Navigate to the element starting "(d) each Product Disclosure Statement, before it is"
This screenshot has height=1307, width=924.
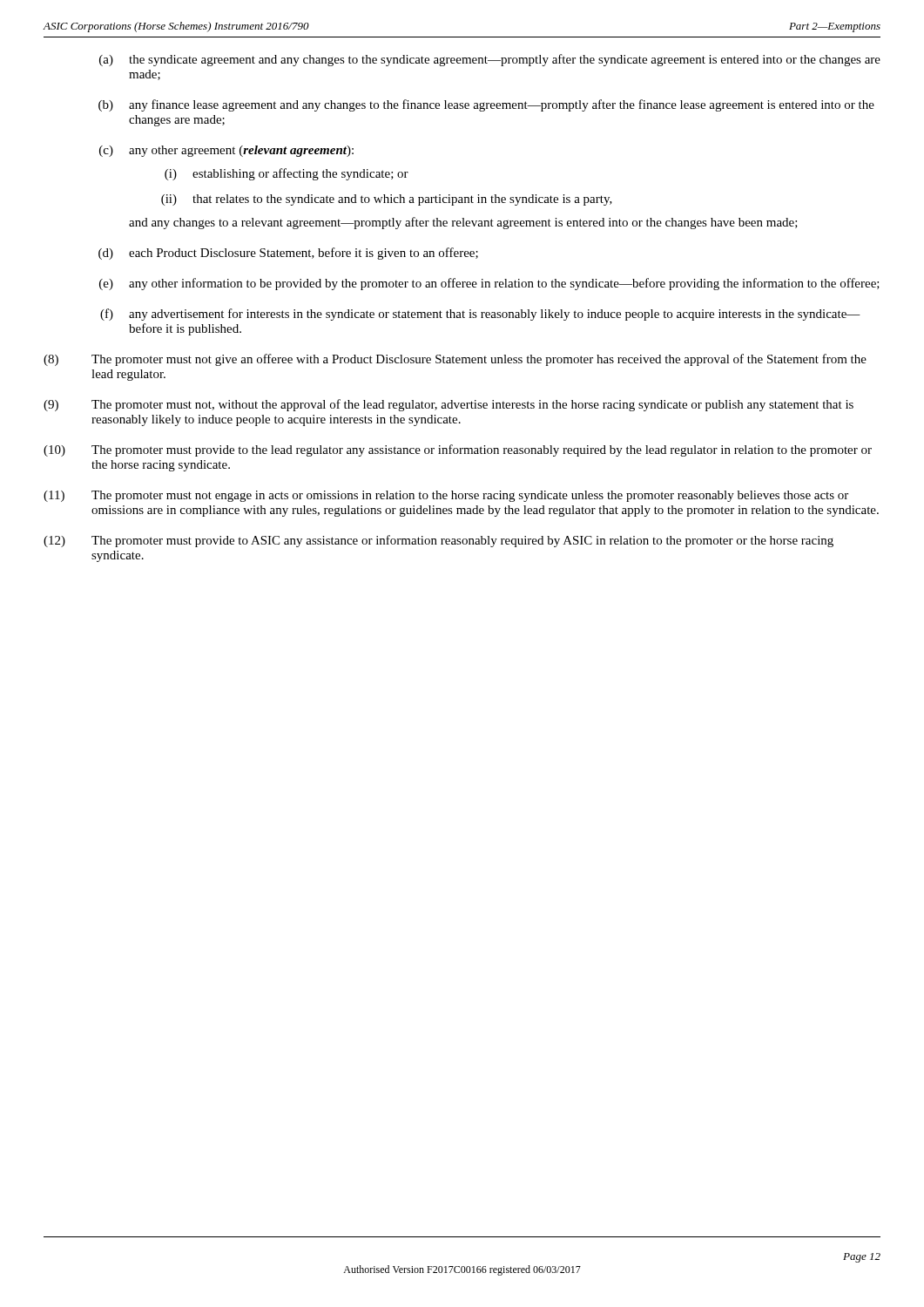(462, 253)
